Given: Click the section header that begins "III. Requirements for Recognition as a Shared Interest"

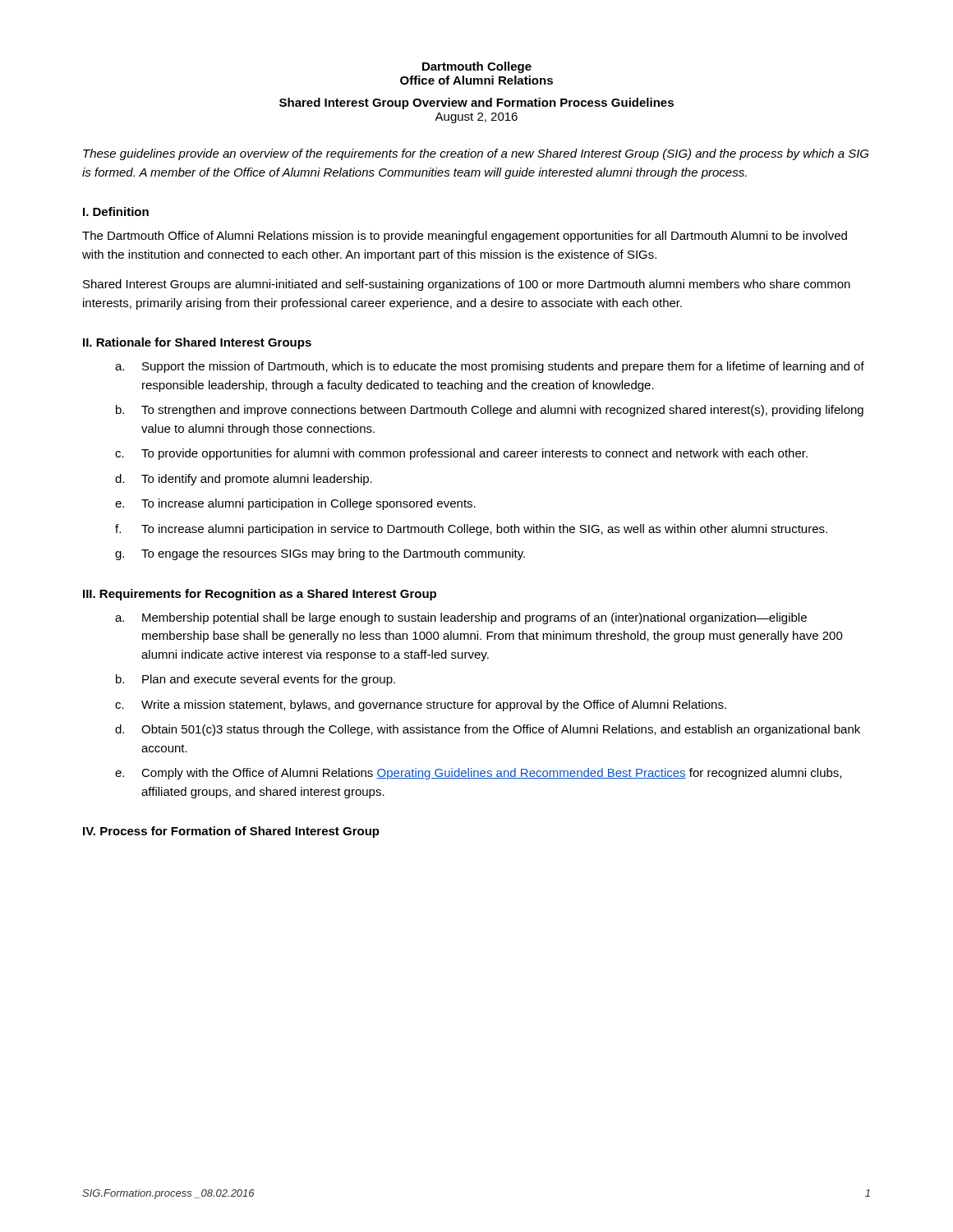Looking at the screenshot, I should coord(260,593).
